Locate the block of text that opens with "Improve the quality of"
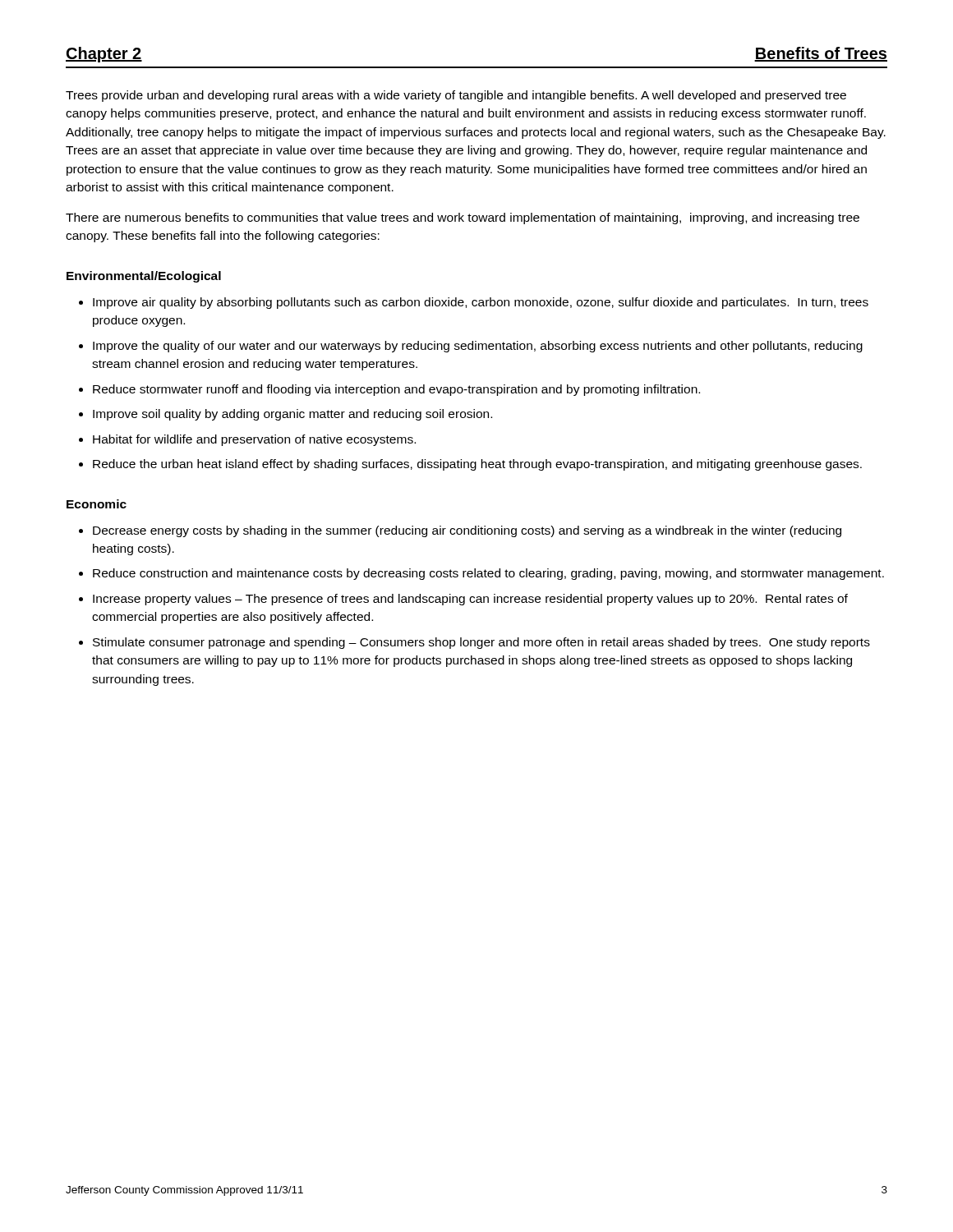953x1232 pixels. [477, 354]
